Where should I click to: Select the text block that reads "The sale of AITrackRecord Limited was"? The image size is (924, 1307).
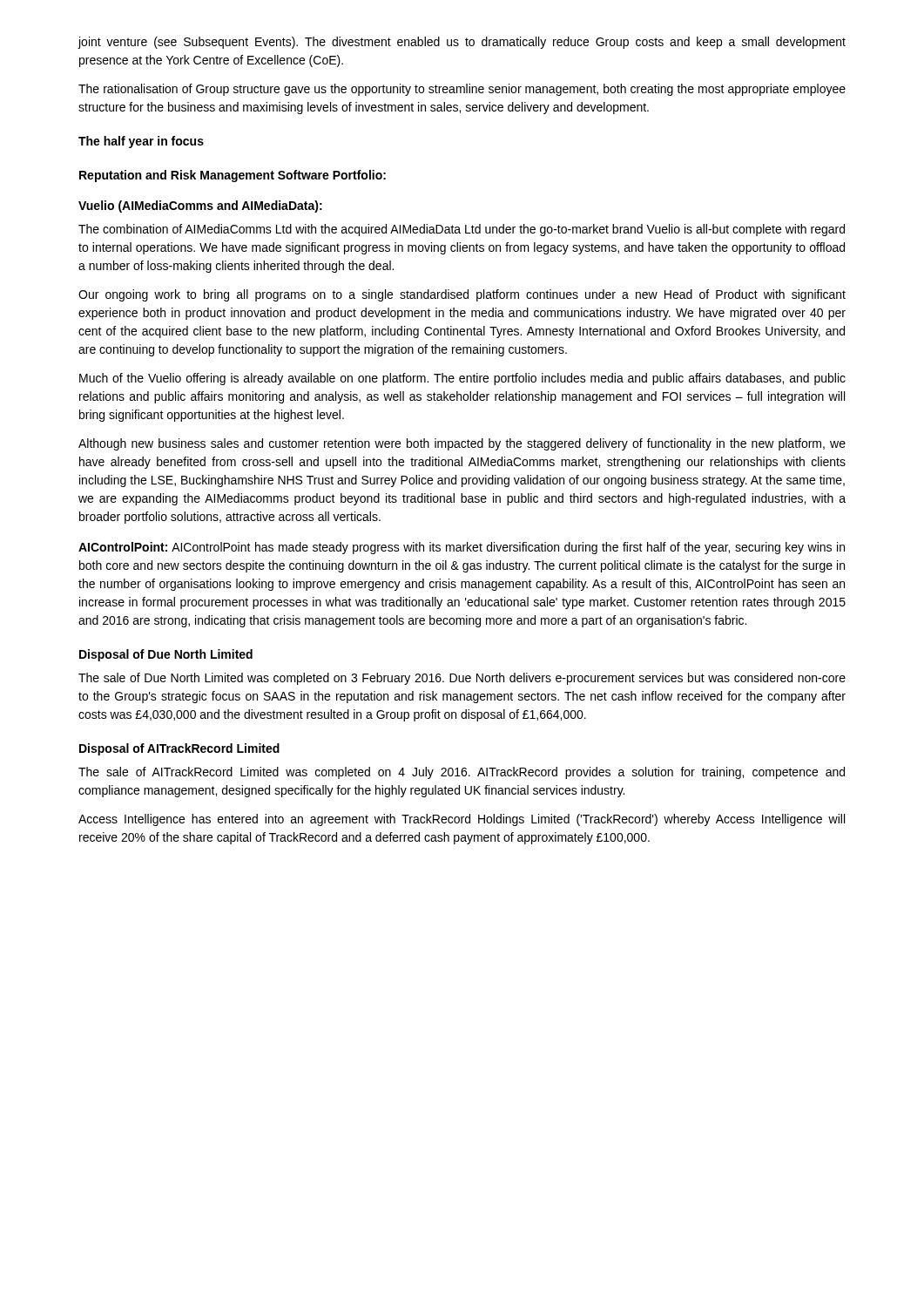pyautogui.click(x=462, y=782)
